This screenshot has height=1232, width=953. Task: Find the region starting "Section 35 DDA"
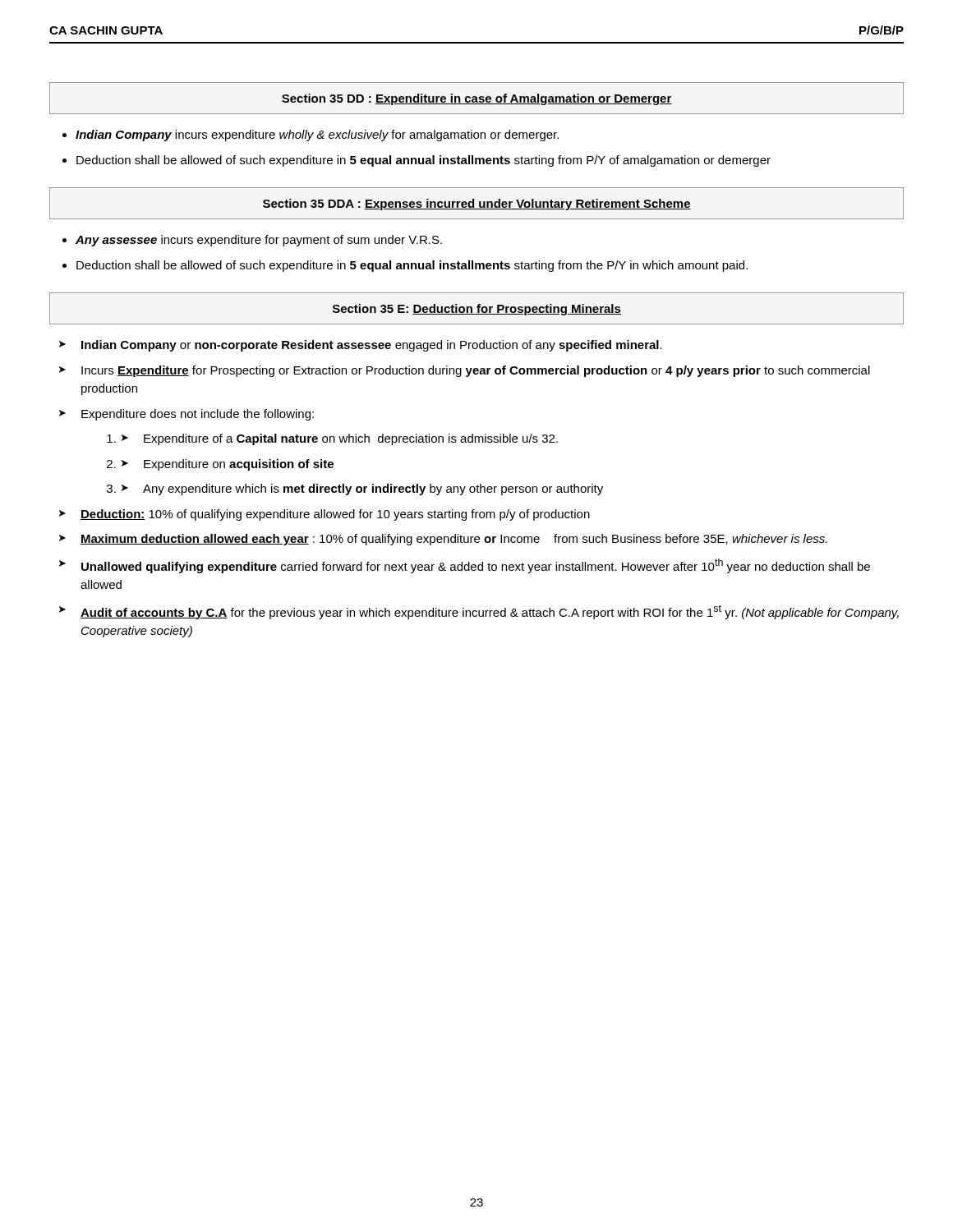476,203
